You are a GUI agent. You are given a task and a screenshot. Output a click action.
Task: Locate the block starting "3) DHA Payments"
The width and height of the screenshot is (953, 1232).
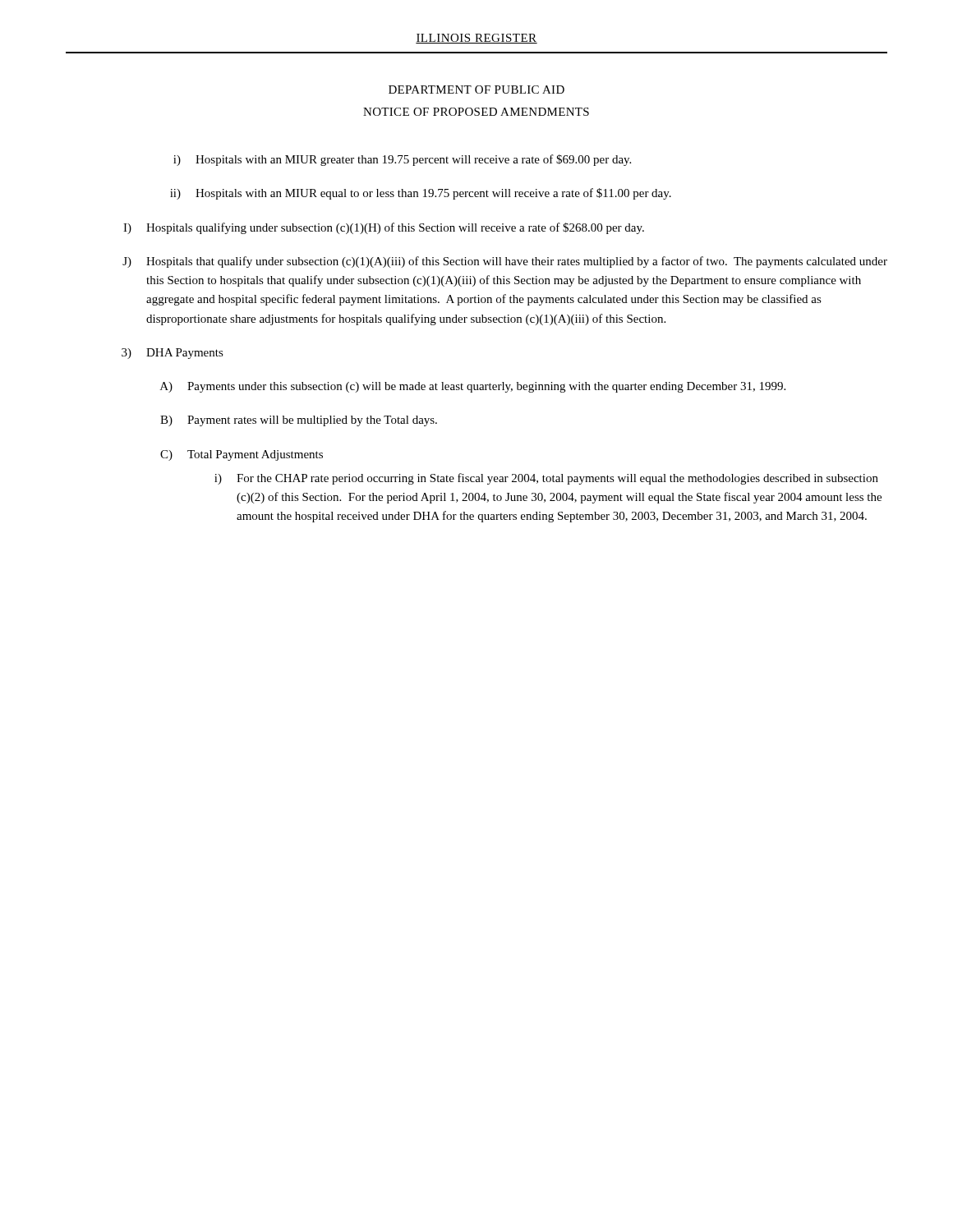[x=173, y=354]
